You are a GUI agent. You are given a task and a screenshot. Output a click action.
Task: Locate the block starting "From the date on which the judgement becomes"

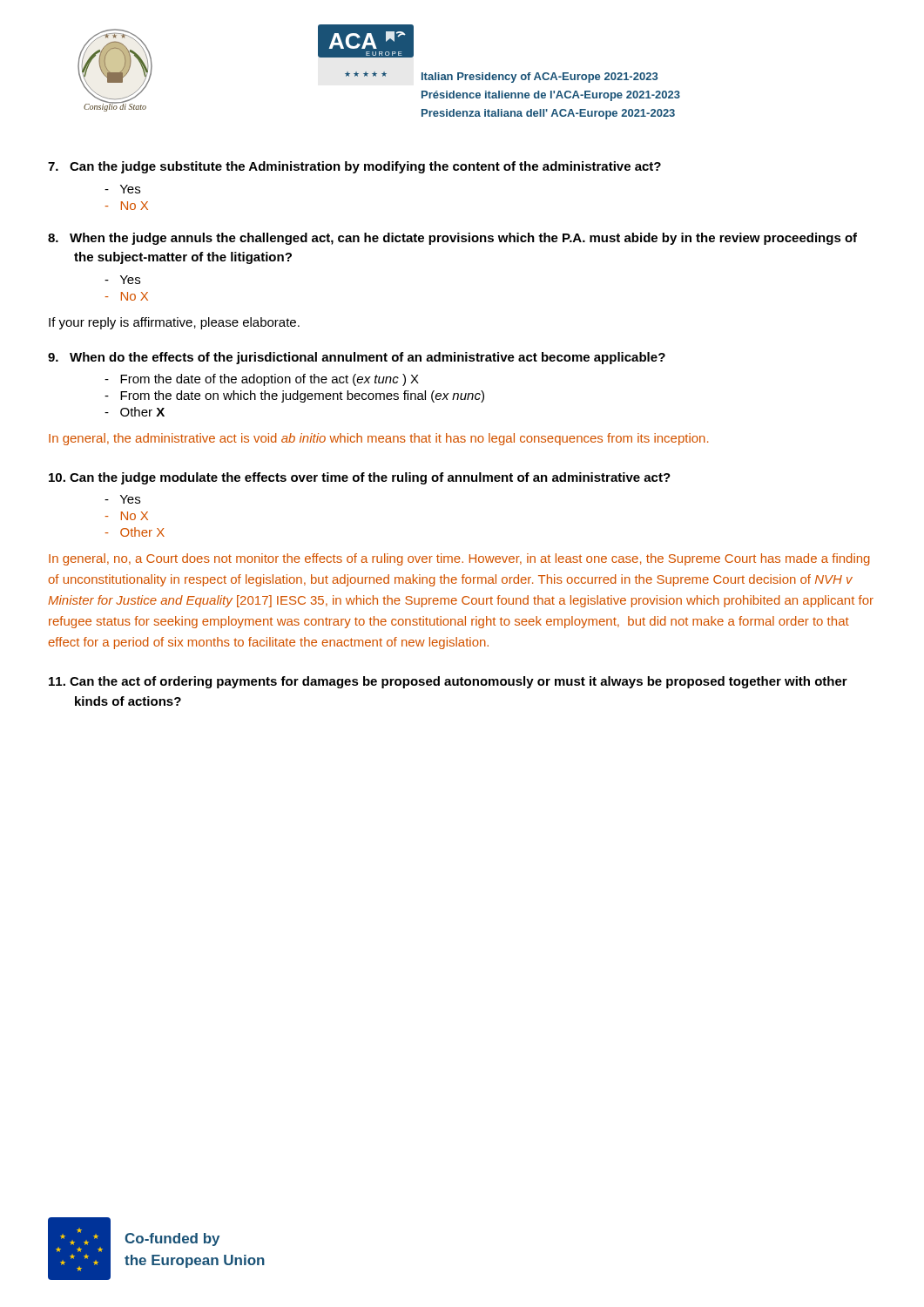295,395
